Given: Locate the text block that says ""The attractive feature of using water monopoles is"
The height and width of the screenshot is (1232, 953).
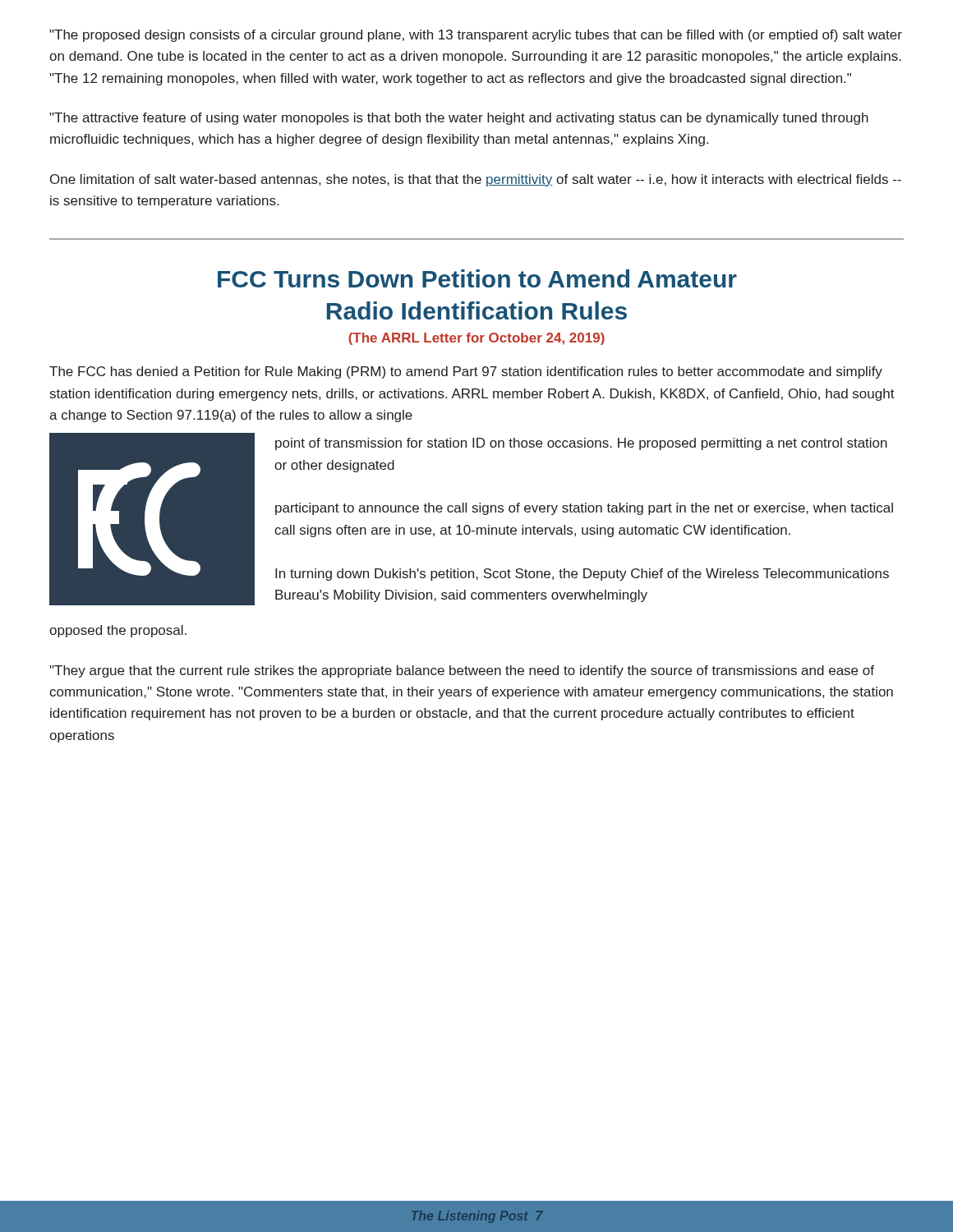Looking at the screenshot, I should click(x=459, y=129).
